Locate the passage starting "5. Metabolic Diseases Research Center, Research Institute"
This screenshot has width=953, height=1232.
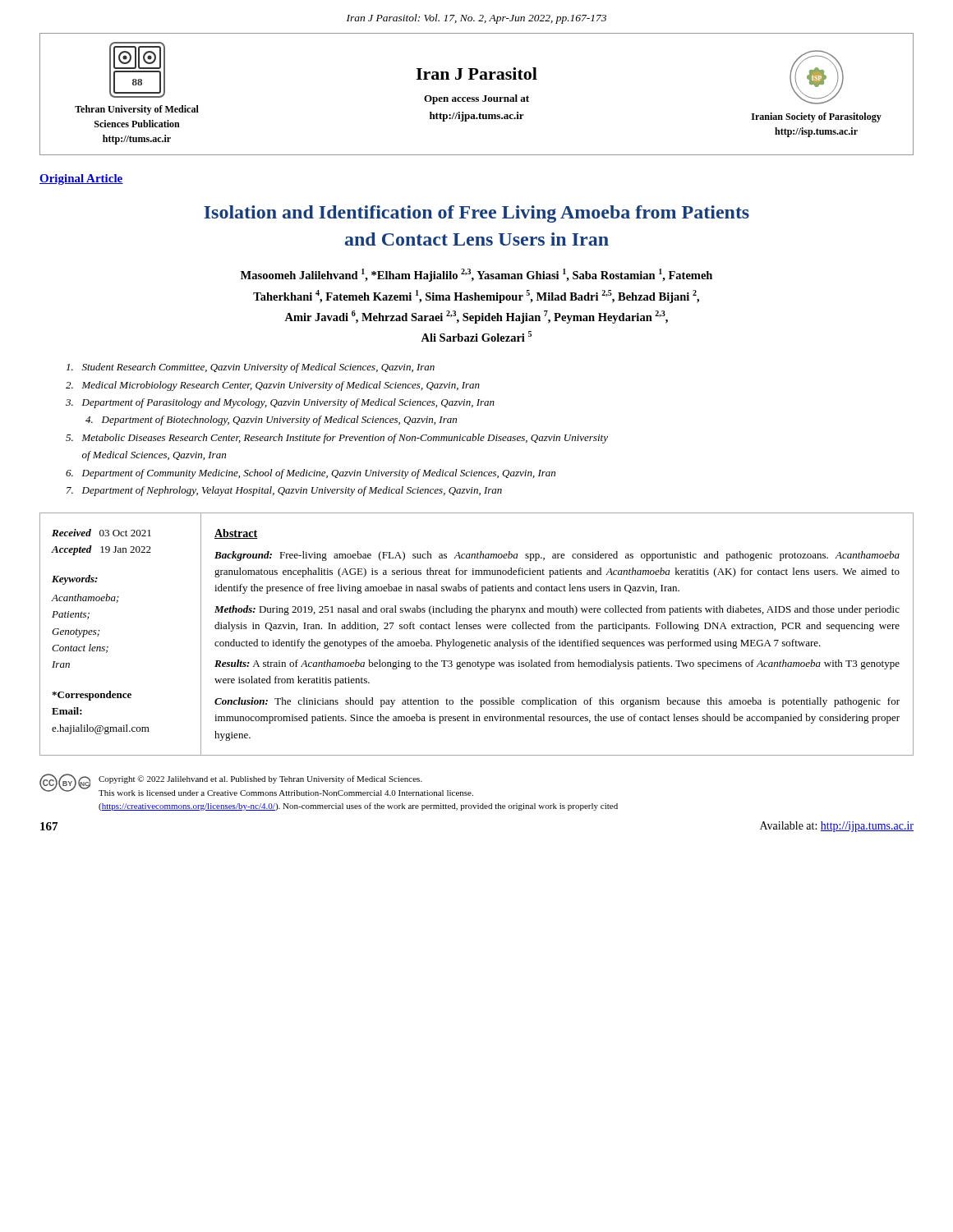pos(337,446)
